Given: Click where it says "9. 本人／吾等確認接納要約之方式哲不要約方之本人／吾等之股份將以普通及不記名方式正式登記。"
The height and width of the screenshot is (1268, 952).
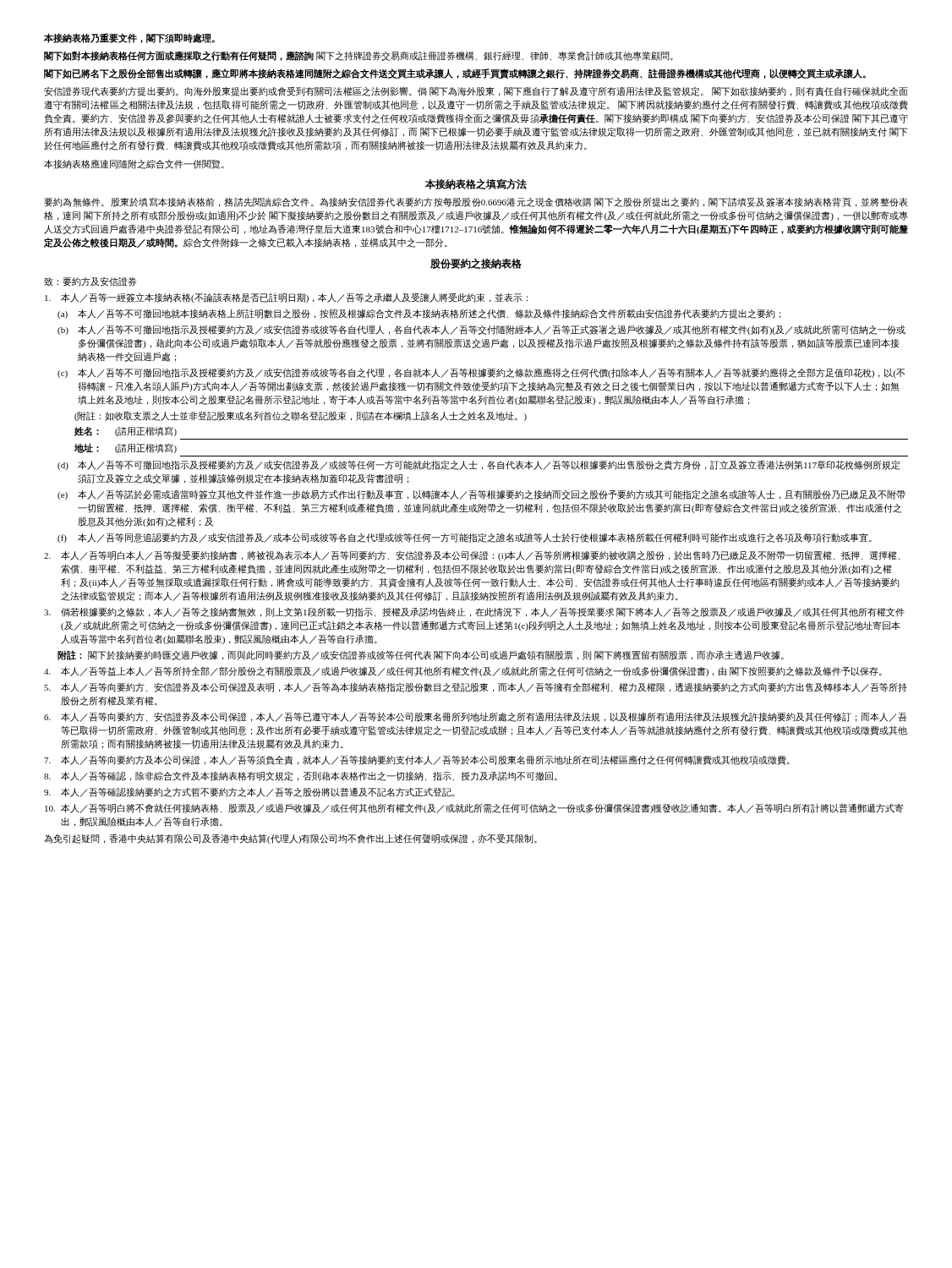Looking at the screenshot, I should point(252,793).
